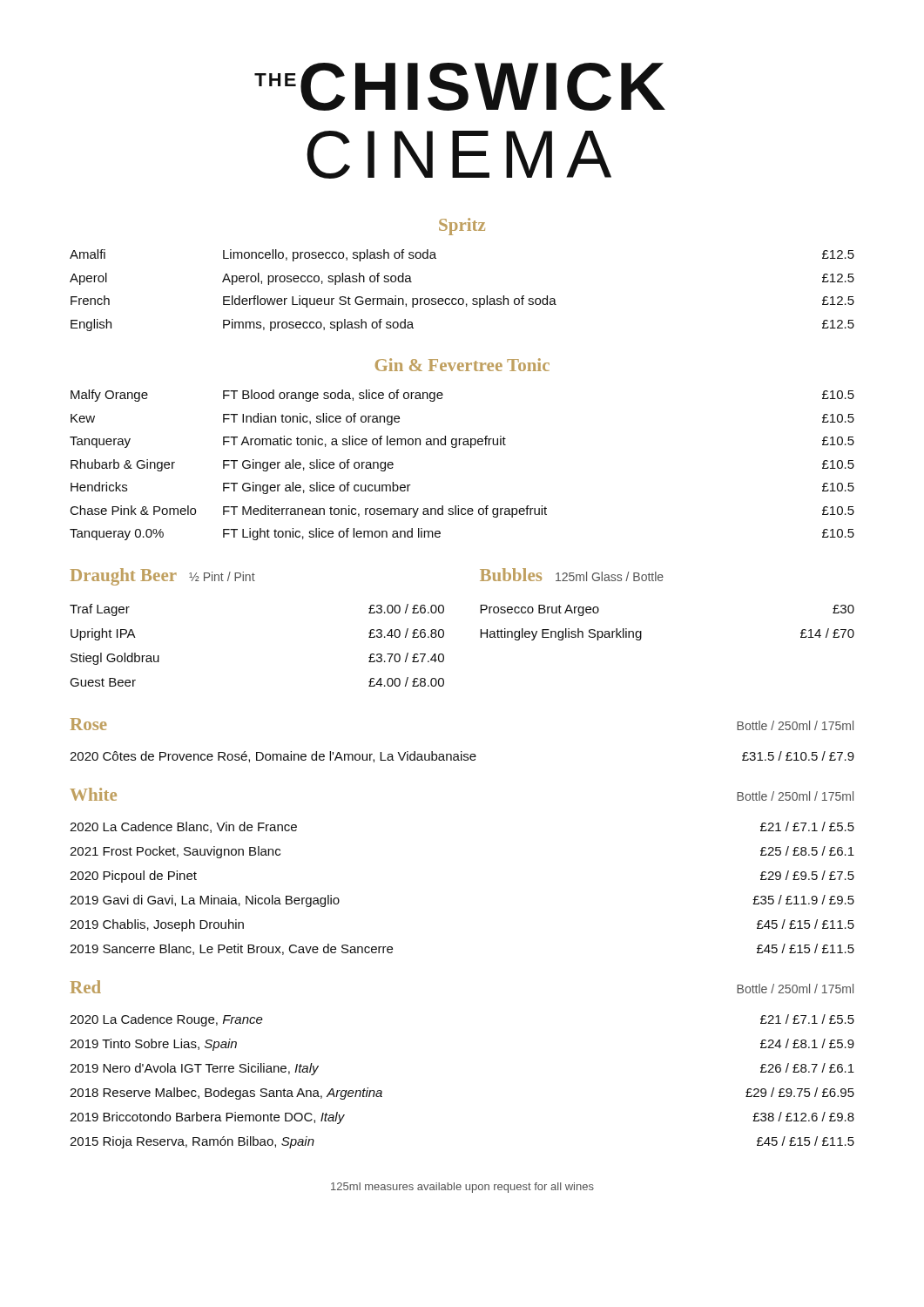Click on the table containing "2020 Côtes de"
Screen dimensions: 1307x924
click(462, 756)
